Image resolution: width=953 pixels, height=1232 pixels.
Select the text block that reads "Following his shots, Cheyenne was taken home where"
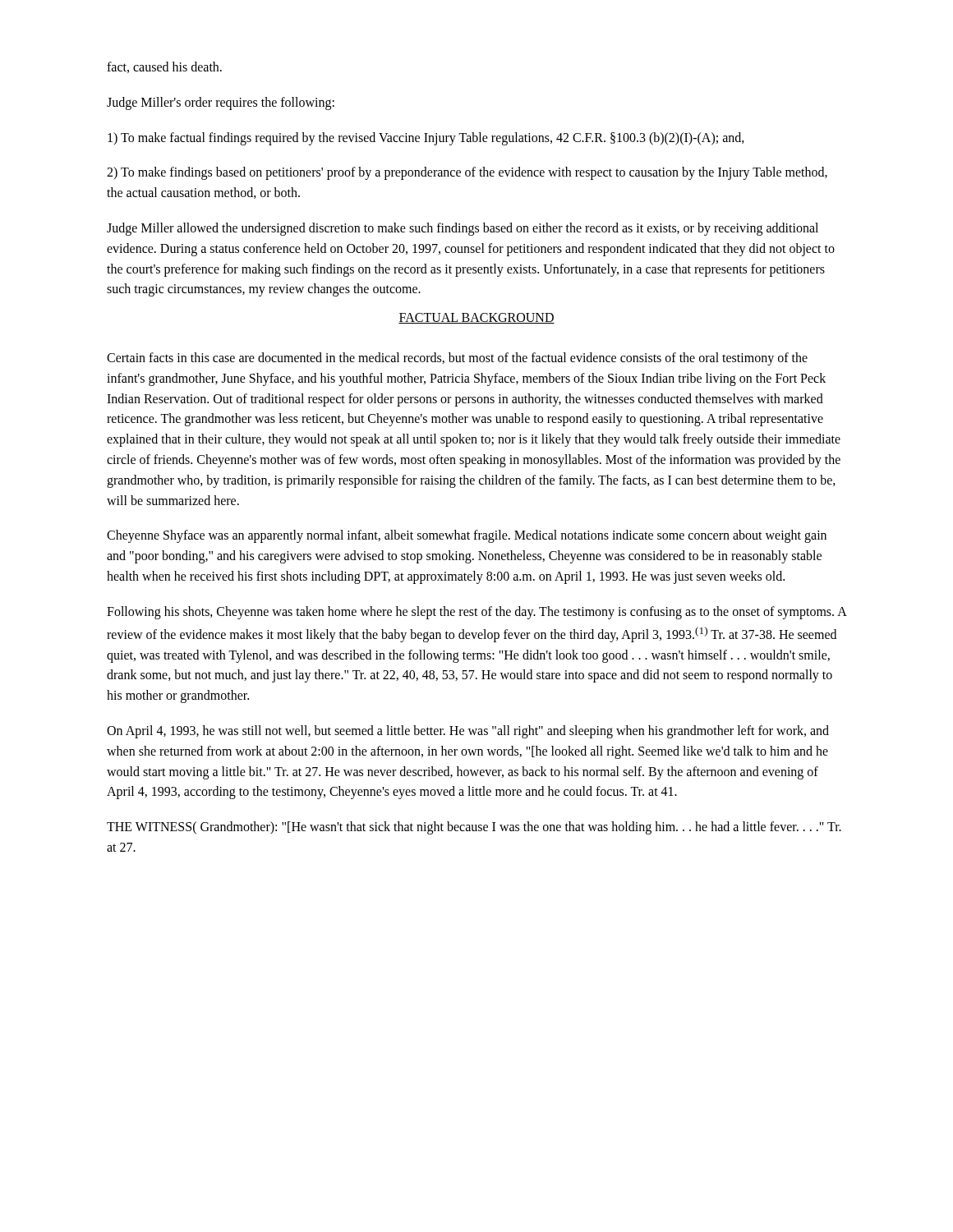[476, 653]
